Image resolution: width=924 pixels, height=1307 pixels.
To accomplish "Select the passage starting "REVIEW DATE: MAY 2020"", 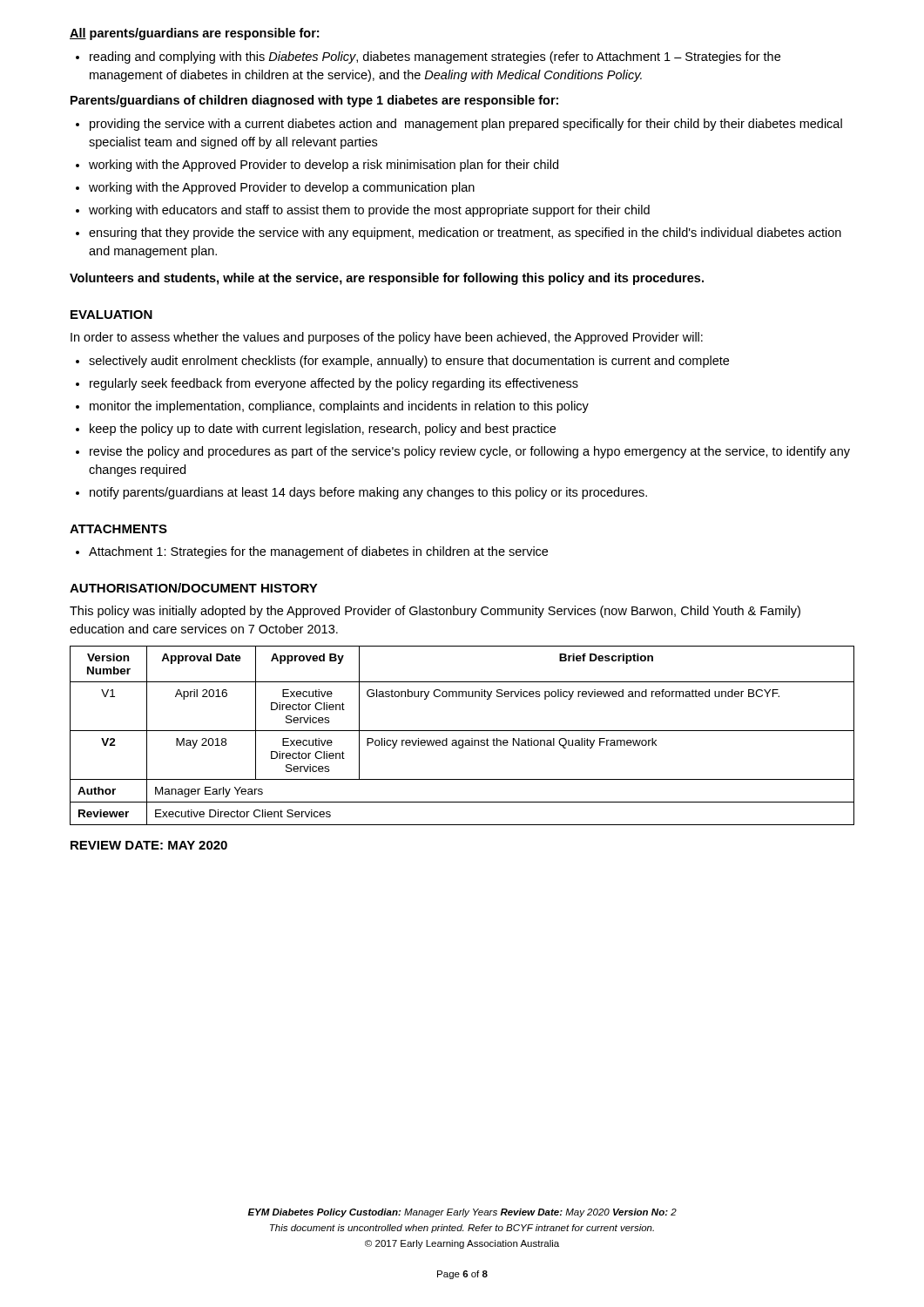I will coord(149,845).
